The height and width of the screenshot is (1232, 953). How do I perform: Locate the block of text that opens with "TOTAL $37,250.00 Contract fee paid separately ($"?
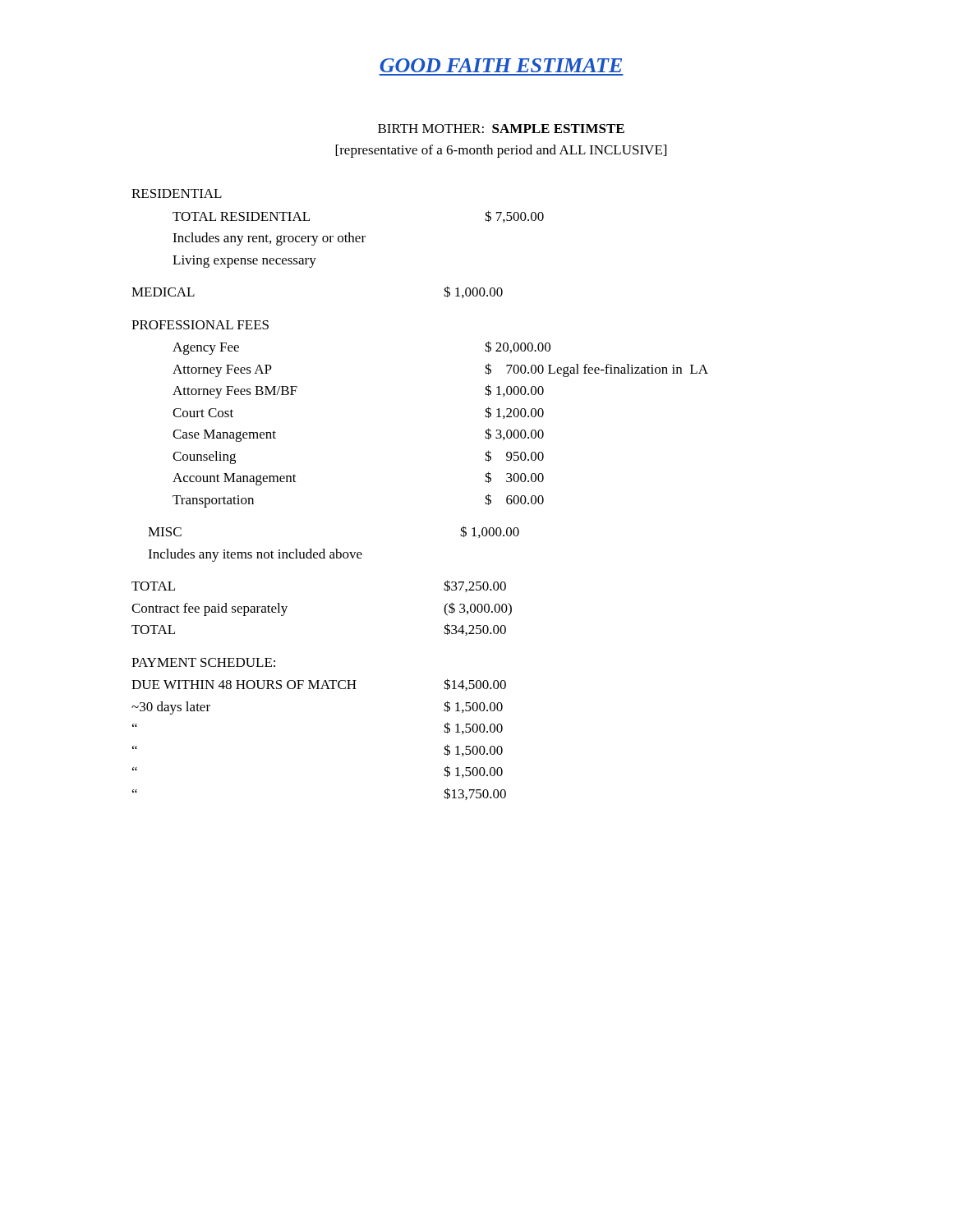point(501,608)
